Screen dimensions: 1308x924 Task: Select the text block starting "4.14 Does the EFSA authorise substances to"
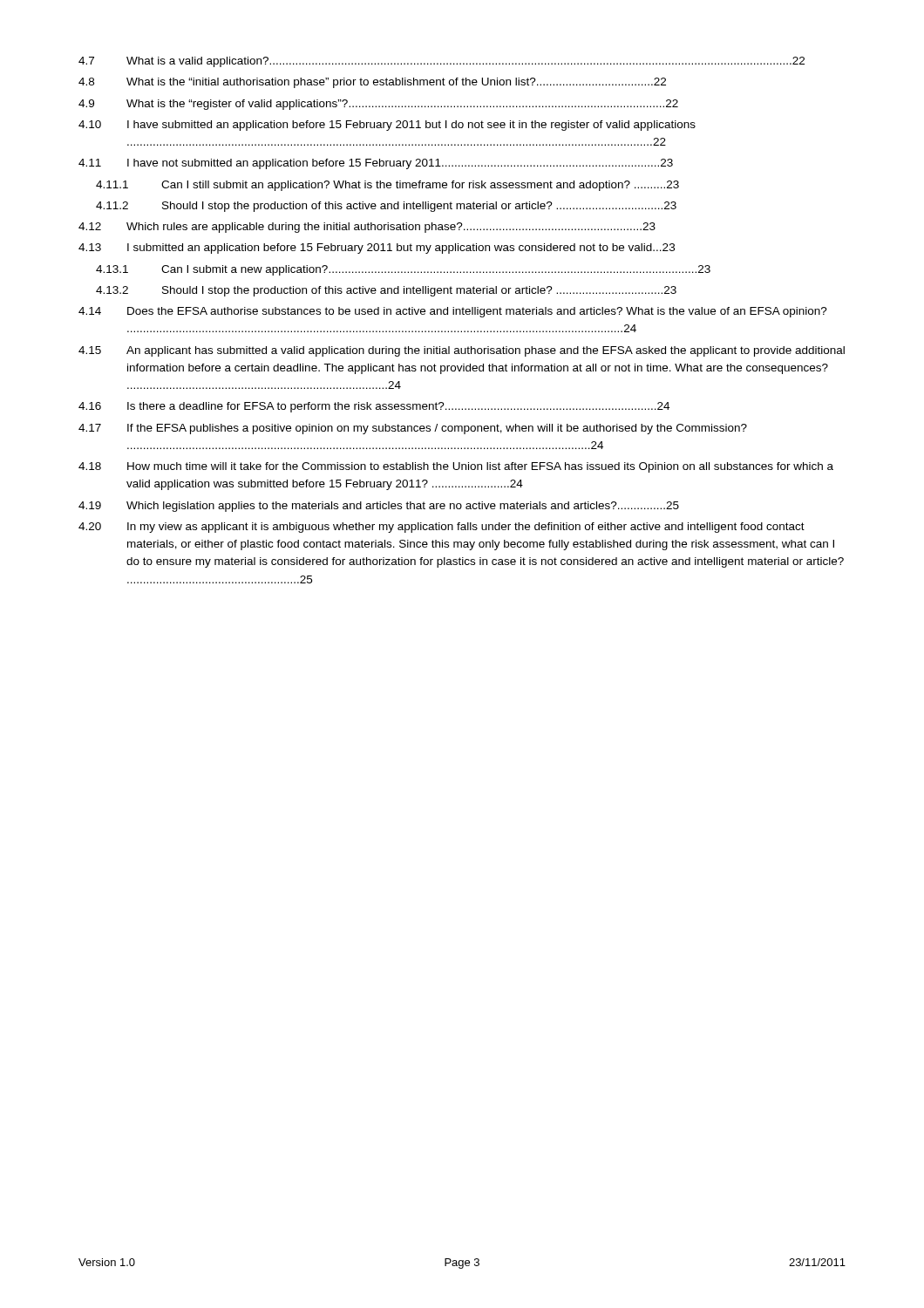[x=462, y=320]
